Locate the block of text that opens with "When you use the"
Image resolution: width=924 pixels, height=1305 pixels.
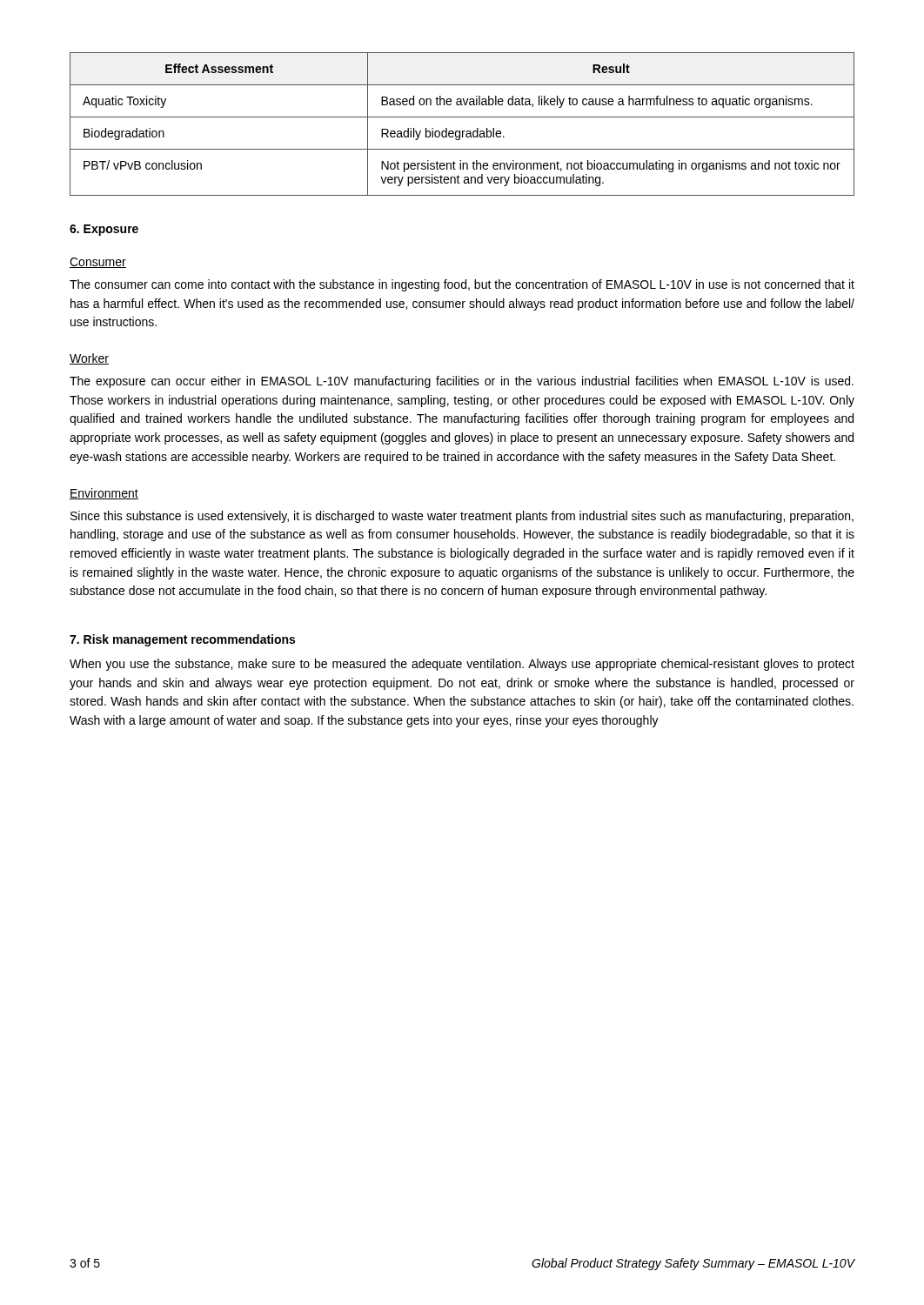pos(462,692)
